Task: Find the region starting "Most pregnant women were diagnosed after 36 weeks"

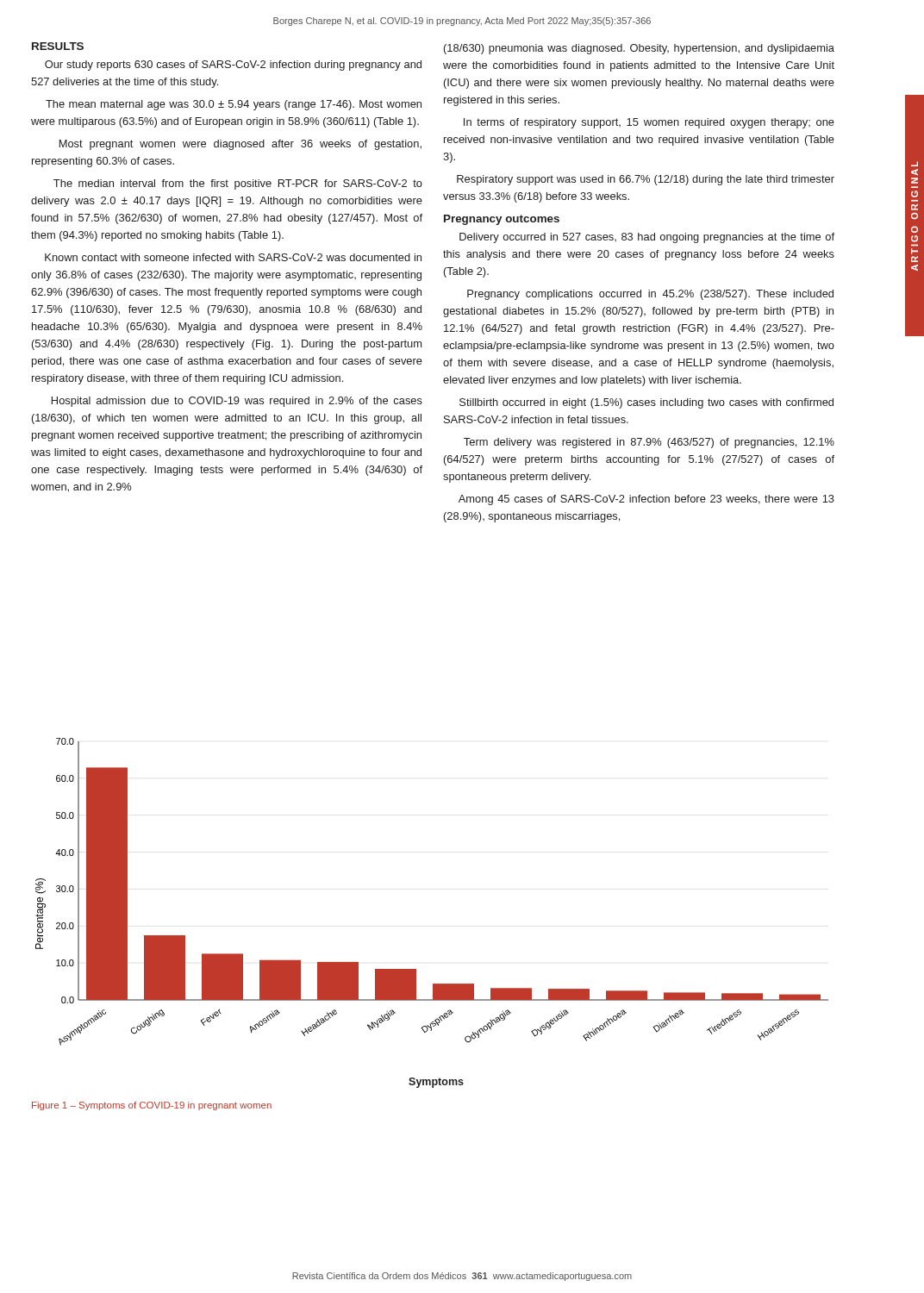Action: [x=227, y=152]
